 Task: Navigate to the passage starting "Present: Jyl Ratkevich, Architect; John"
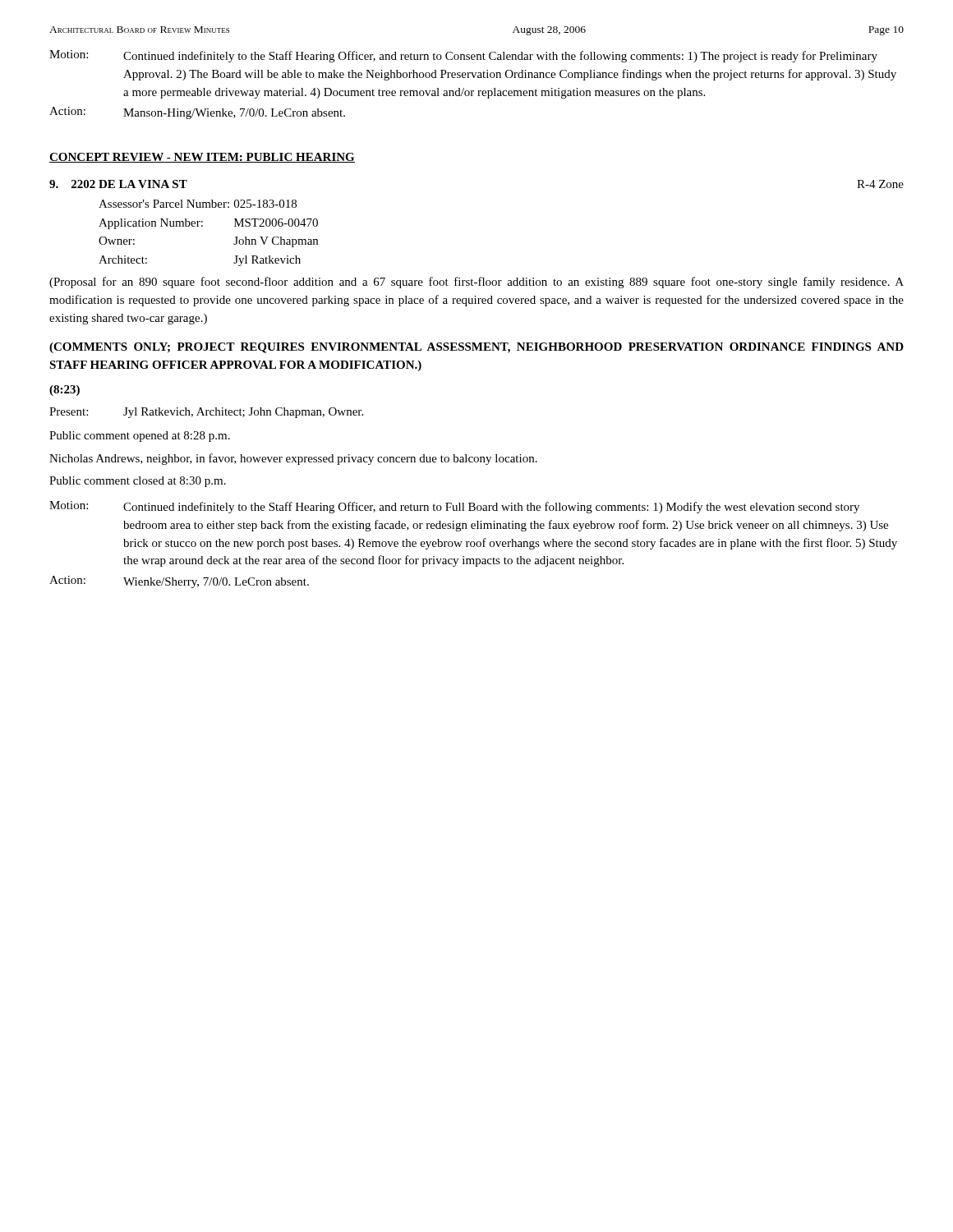coord(206,413)
